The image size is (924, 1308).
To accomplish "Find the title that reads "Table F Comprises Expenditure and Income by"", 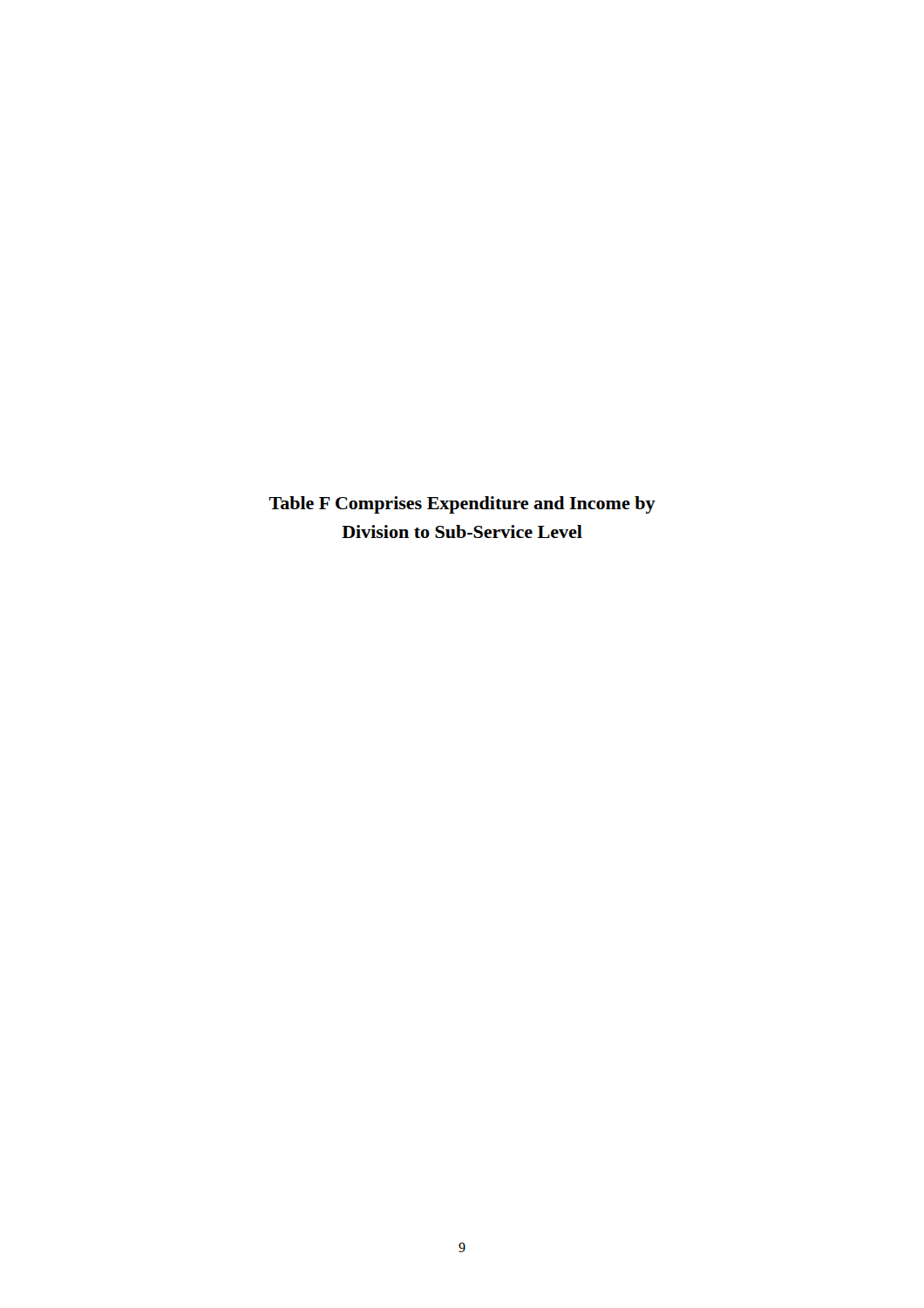I will (x=462, y=517).
